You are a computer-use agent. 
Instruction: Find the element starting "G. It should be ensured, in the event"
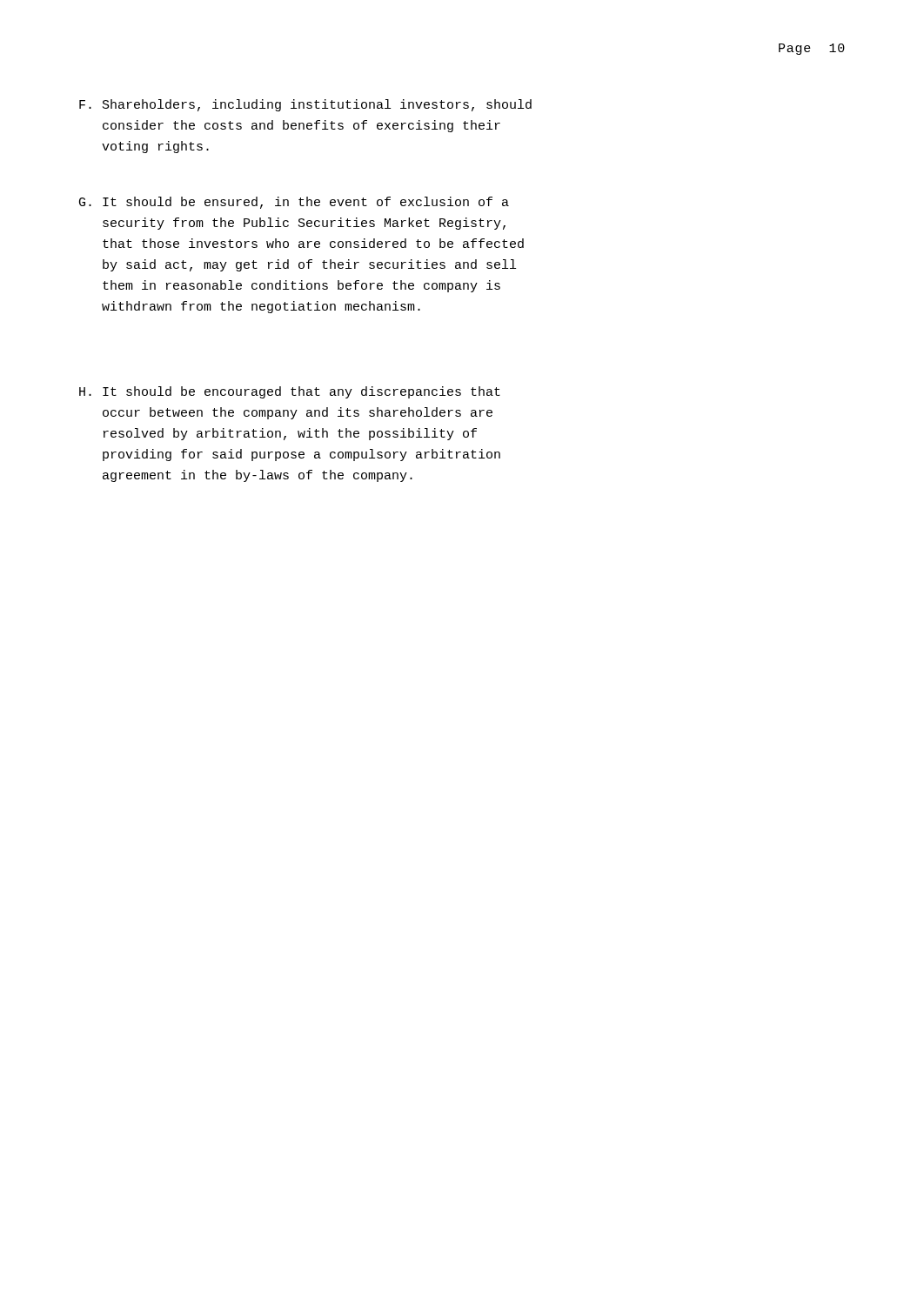(x=302, y=255)
